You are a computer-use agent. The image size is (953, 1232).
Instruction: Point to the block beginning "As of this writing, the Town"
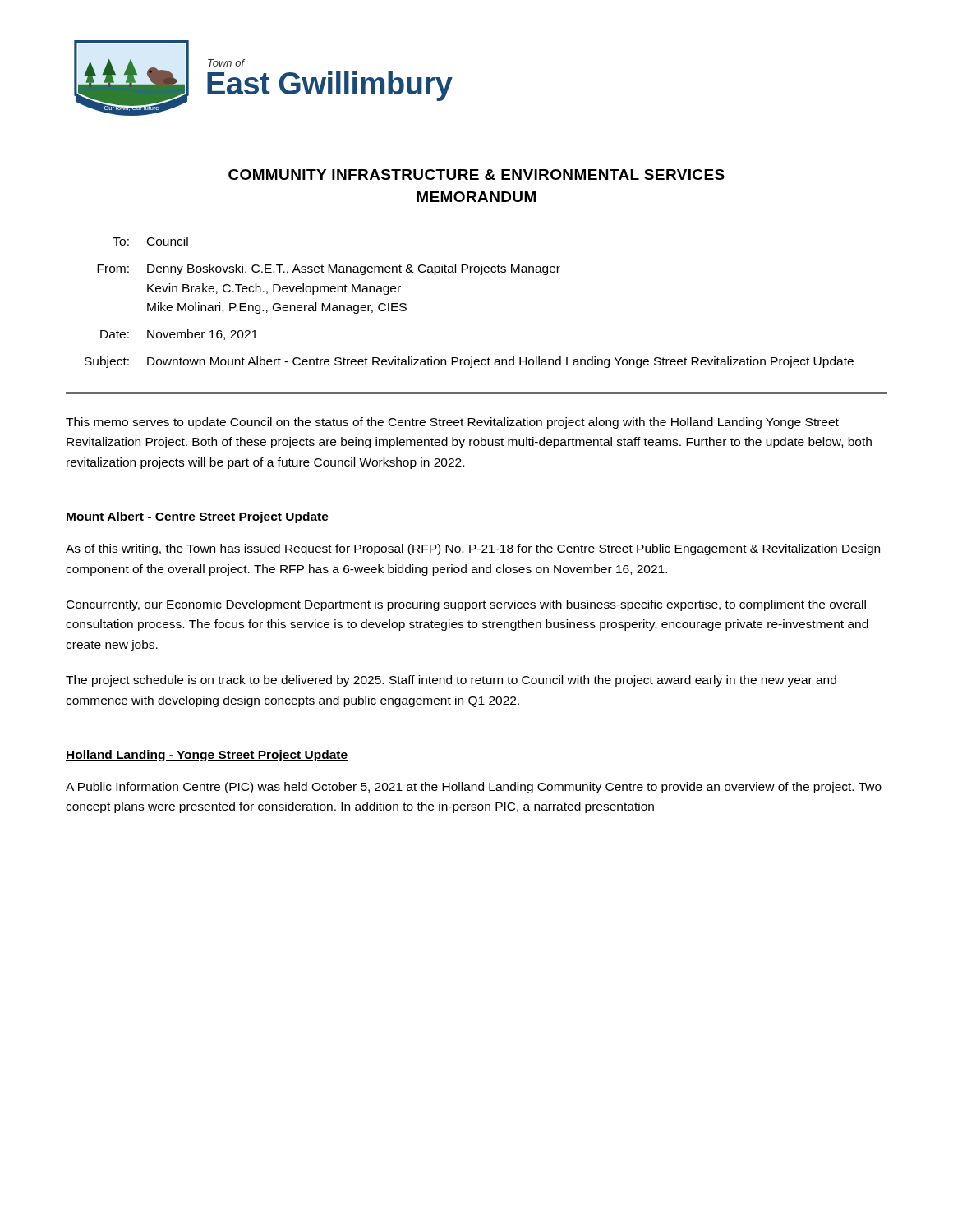[473, 558]
